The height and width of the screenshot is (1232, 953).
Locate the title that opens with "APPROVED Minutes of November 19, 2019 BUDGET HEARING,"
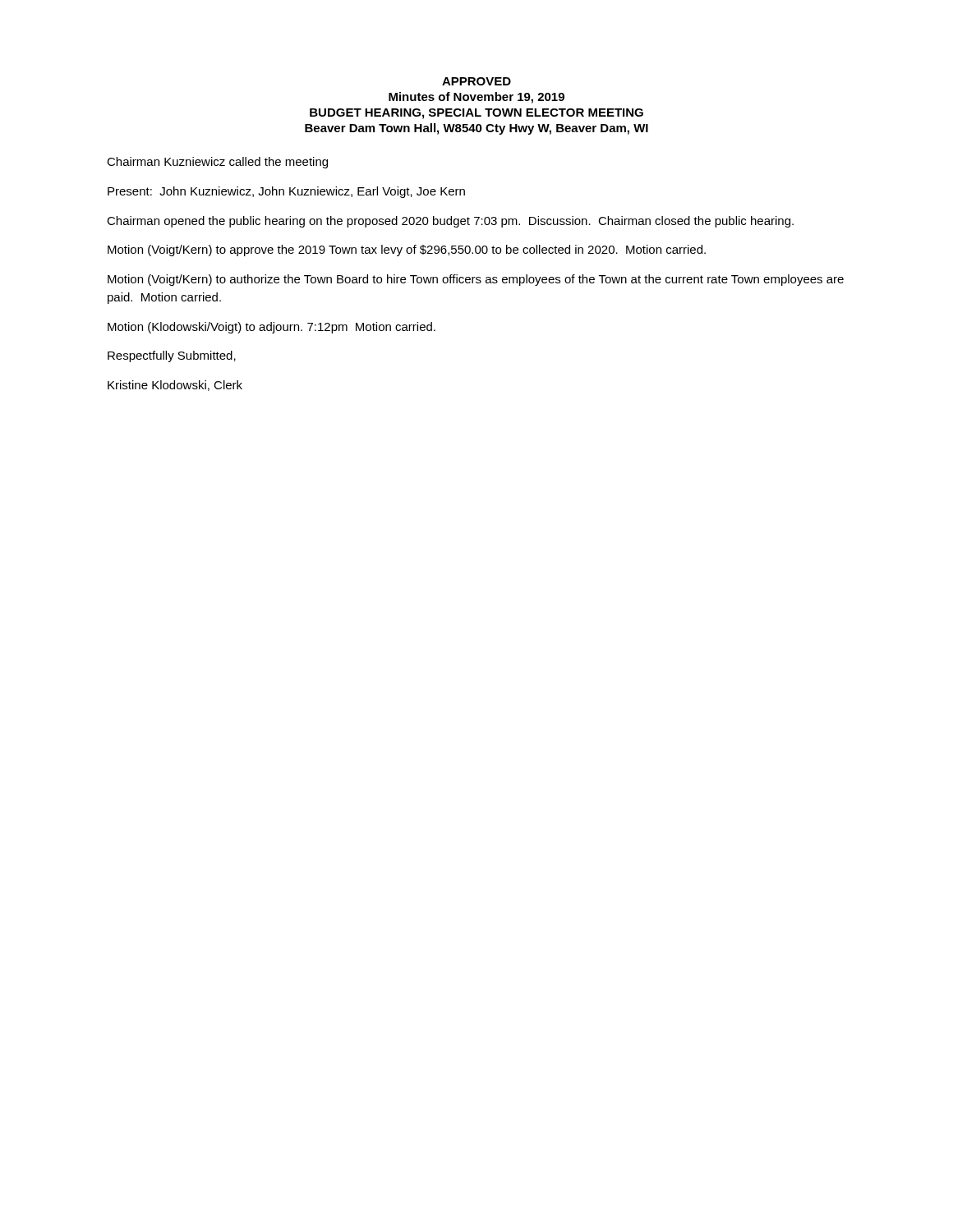[476, 104]
